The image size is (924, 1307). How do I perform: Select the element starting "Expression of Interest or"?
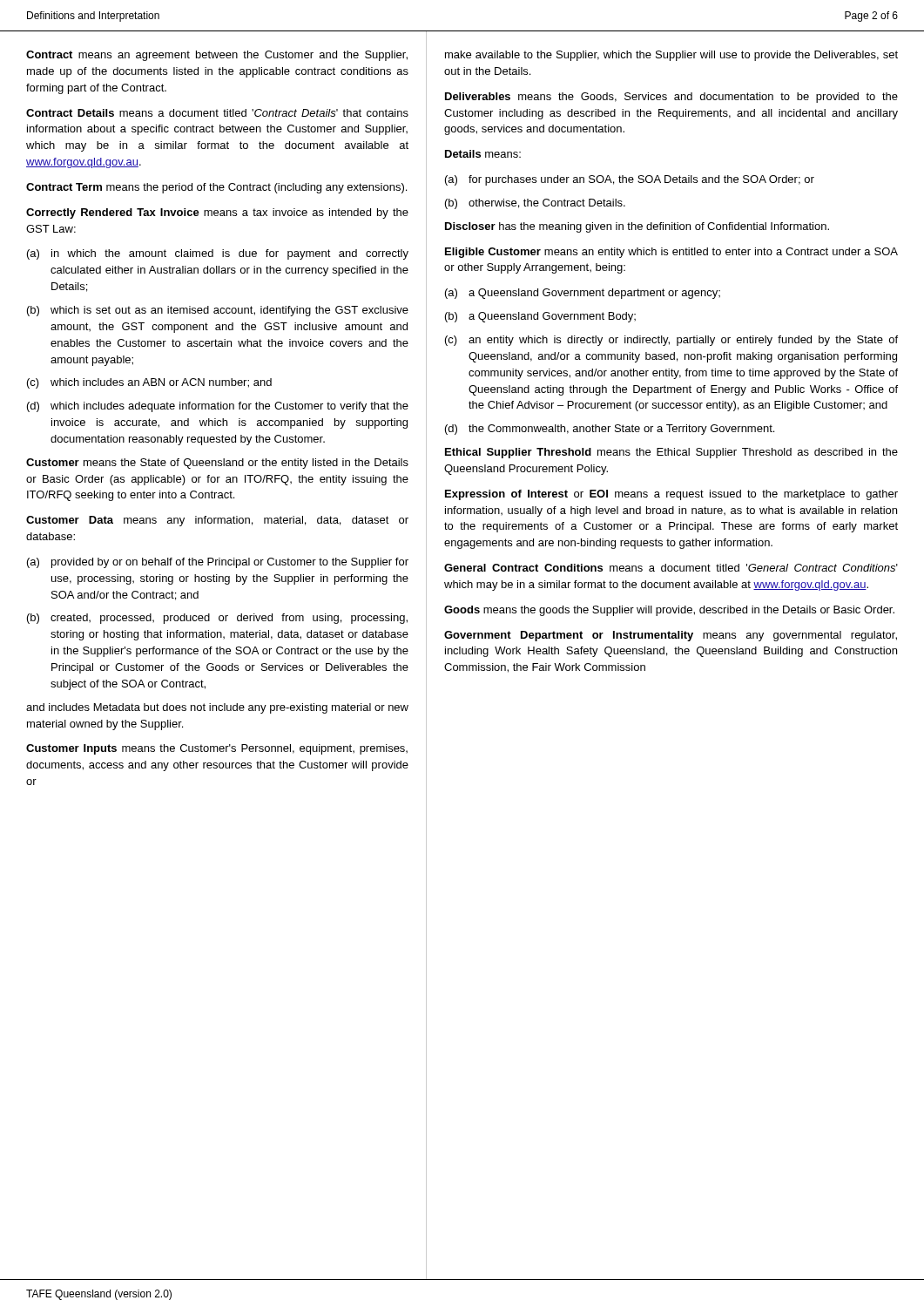tap(671, 518)
